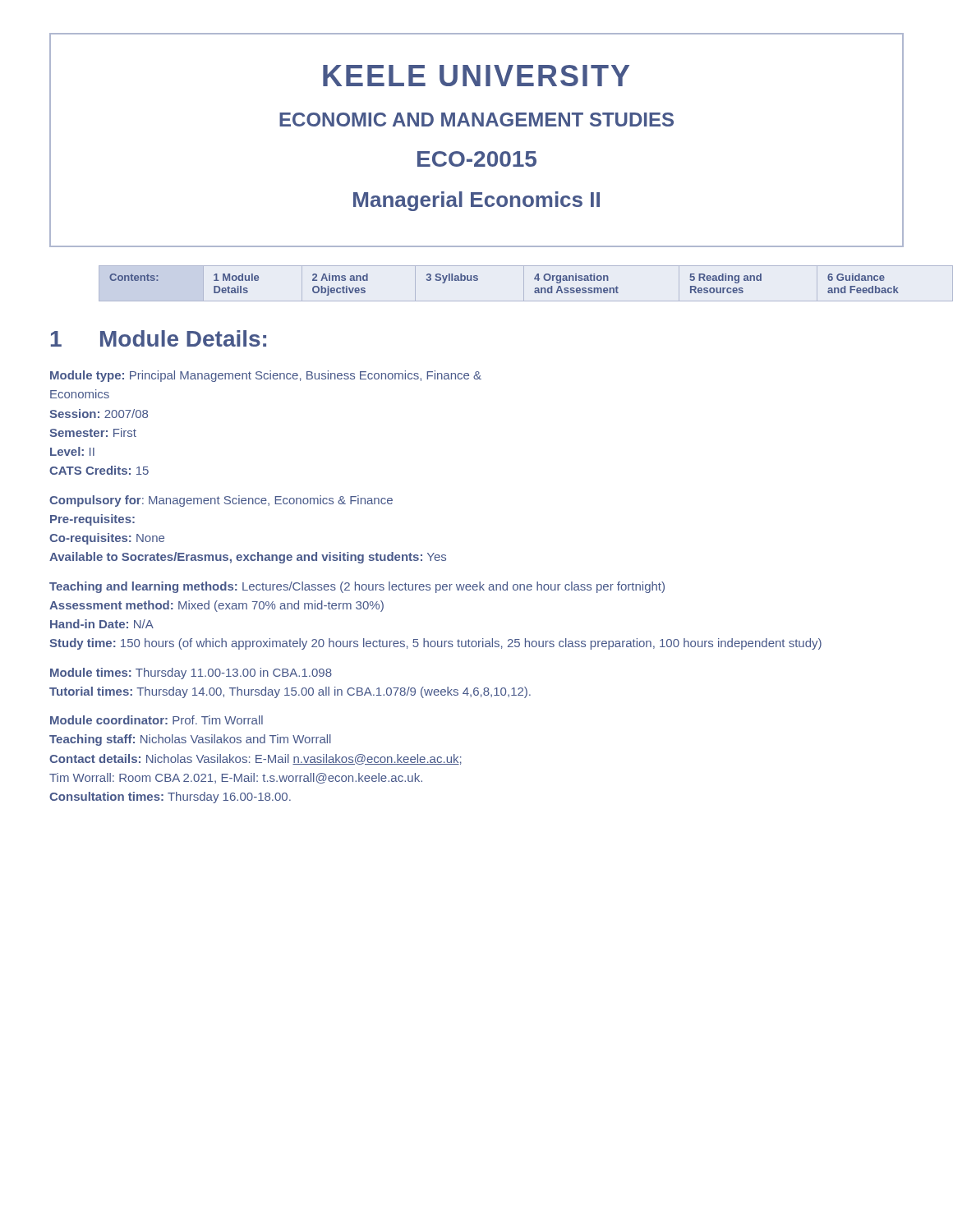
Task: Point to the block starting "Module type: Principal Management Science,"
Action: coord(266,376)
